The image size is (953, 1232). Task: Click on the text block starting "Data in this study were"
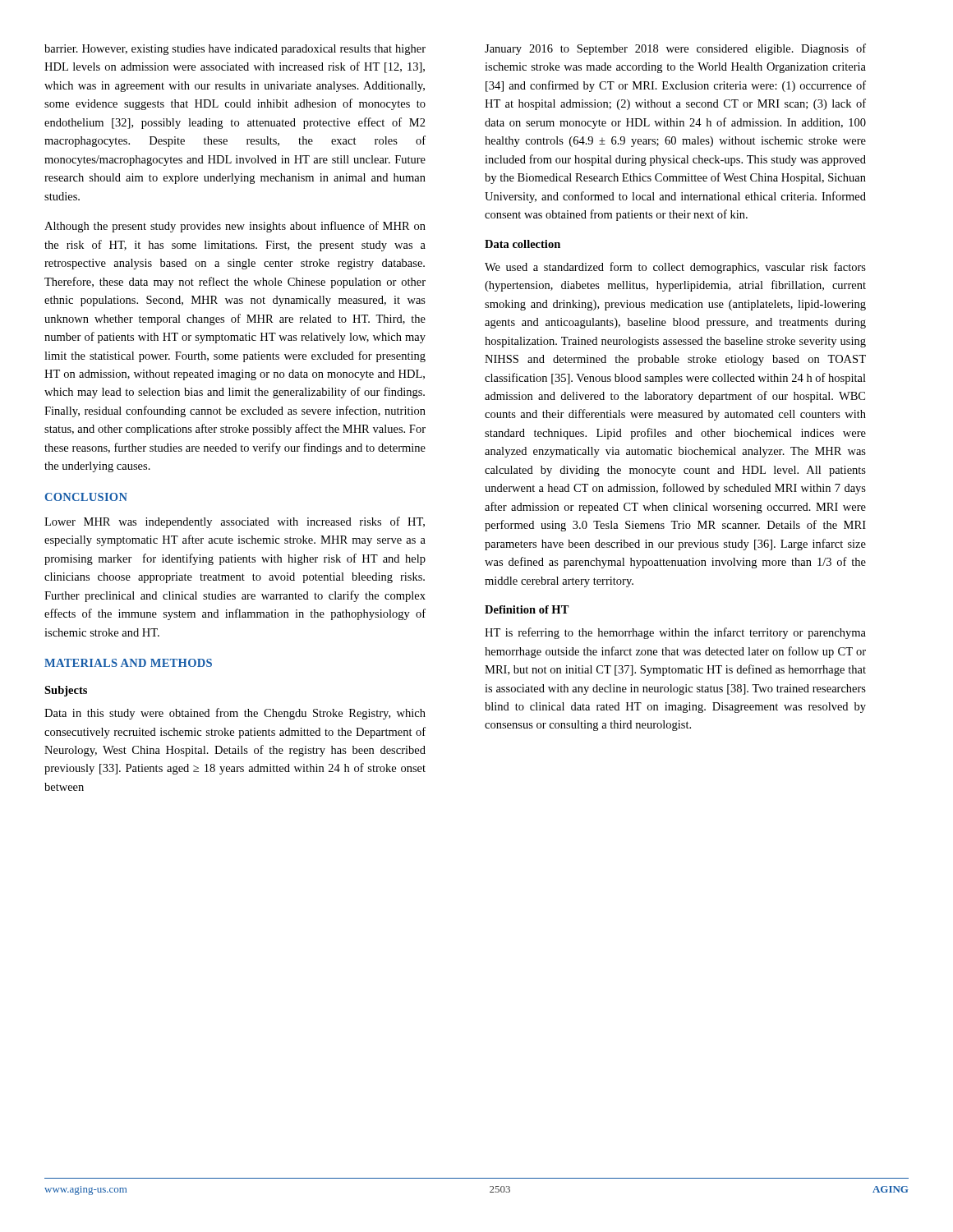tap(235, 750)
